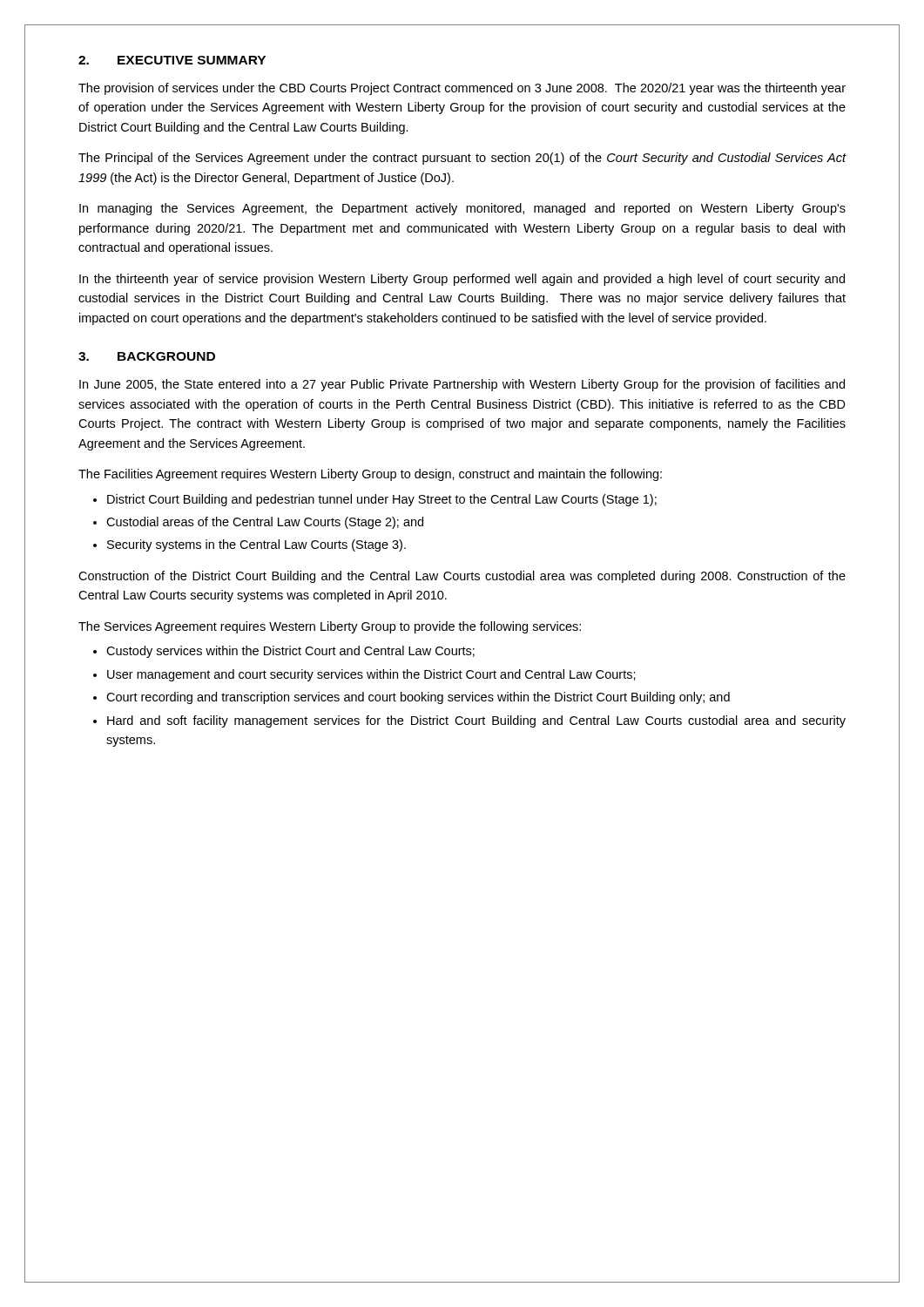The width and height of the screenshot is (924, 1307).
Task: Select the region starting "In June 2005, the State entered into a"
Action: [462, 414]
